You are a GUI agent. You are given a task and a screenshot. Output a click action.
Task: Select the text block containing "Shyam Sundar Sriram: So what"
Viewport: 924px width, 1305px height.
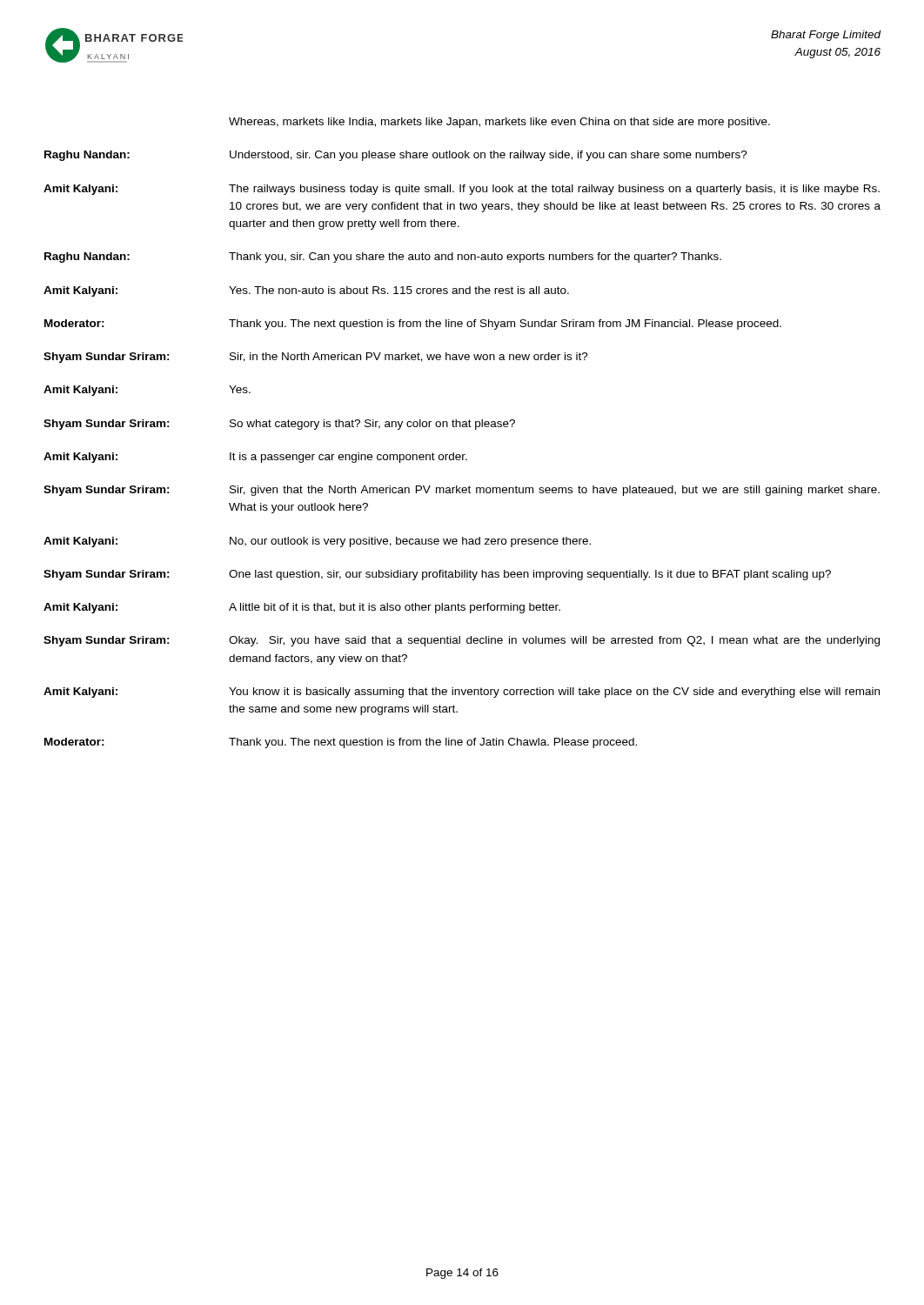pos(462,423)
